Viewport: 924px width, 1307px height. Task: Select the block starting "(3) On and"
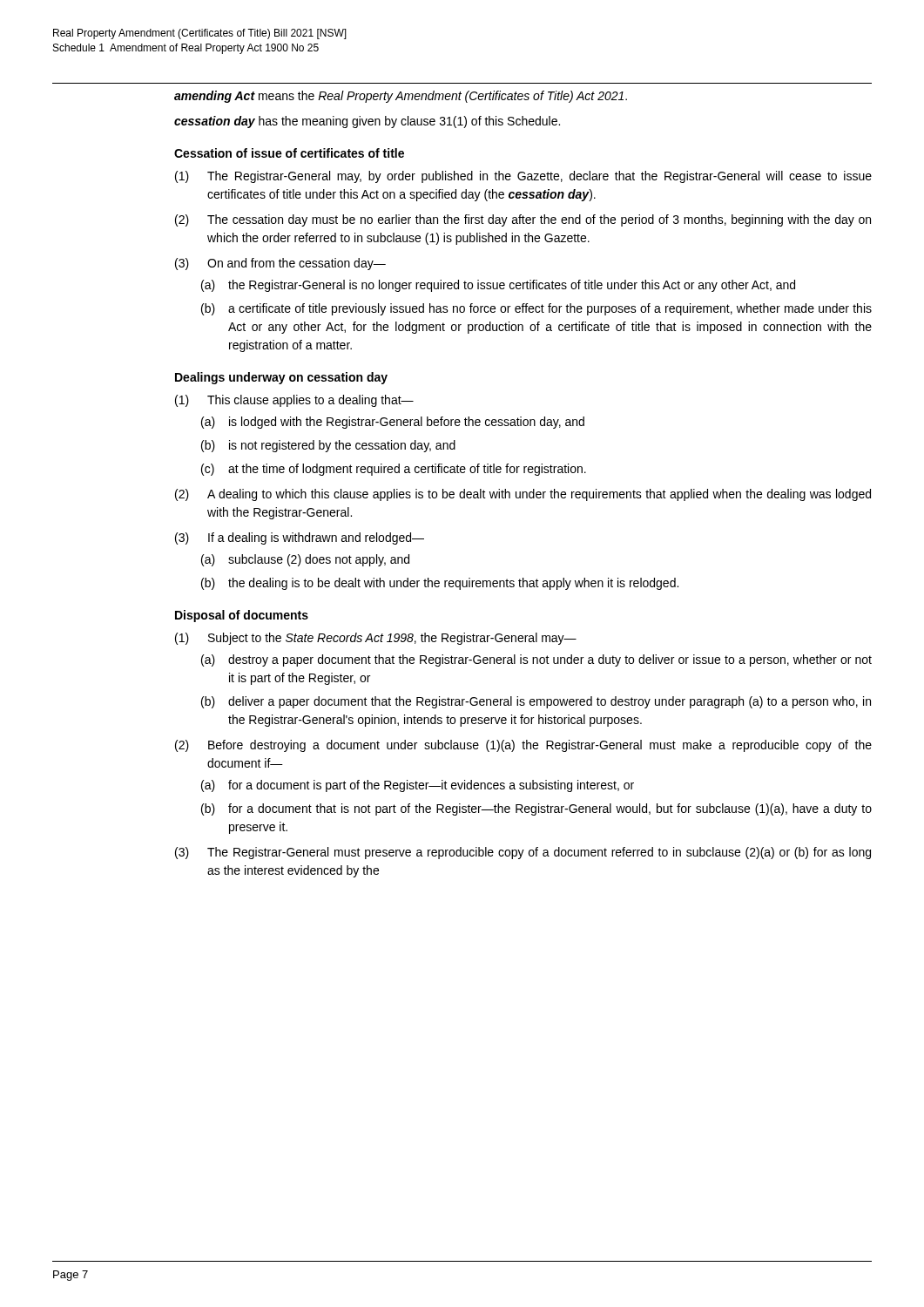(x=280, y=264)
